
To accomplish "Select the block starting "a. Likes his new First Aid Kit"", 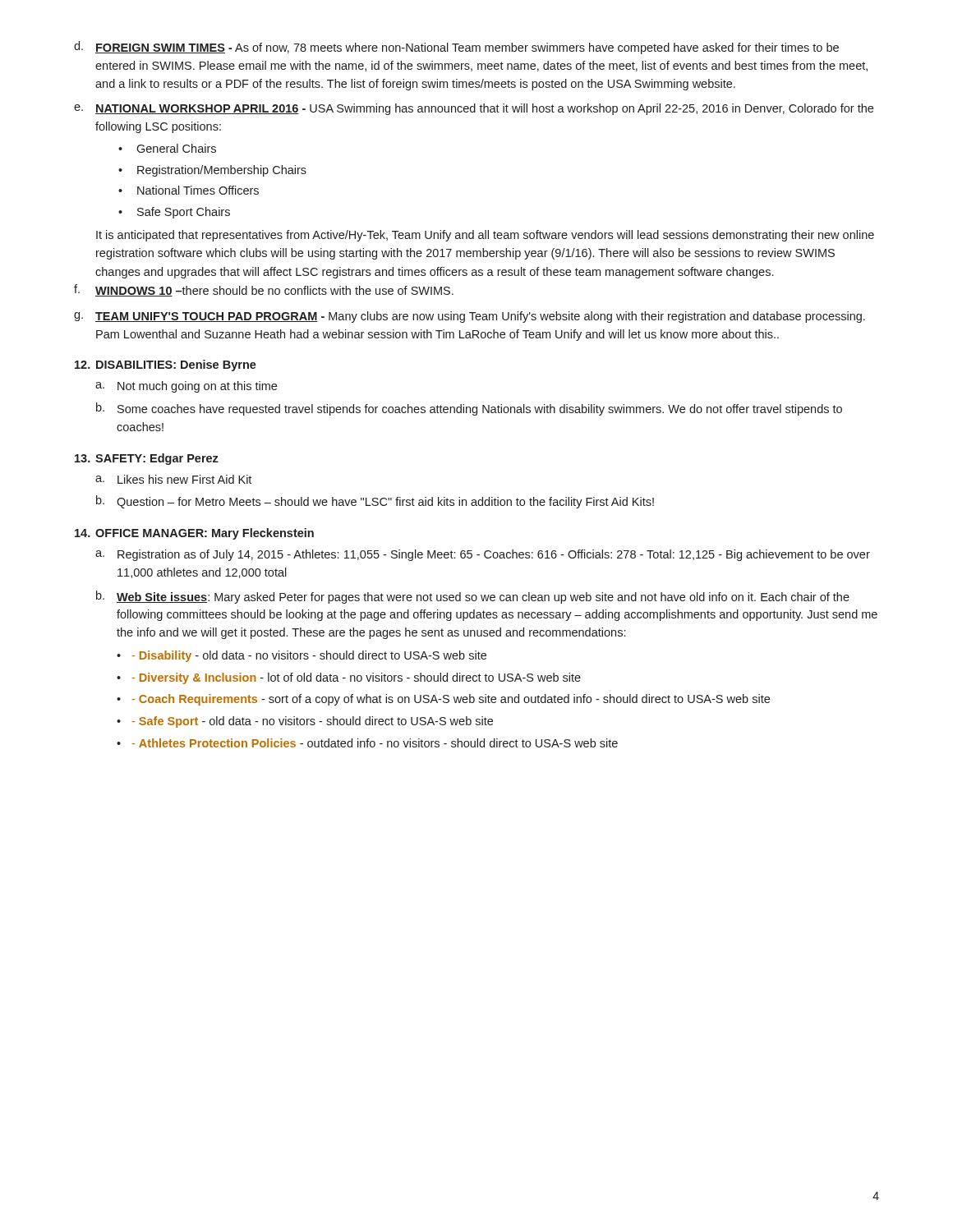I will [x=173, y=479].
